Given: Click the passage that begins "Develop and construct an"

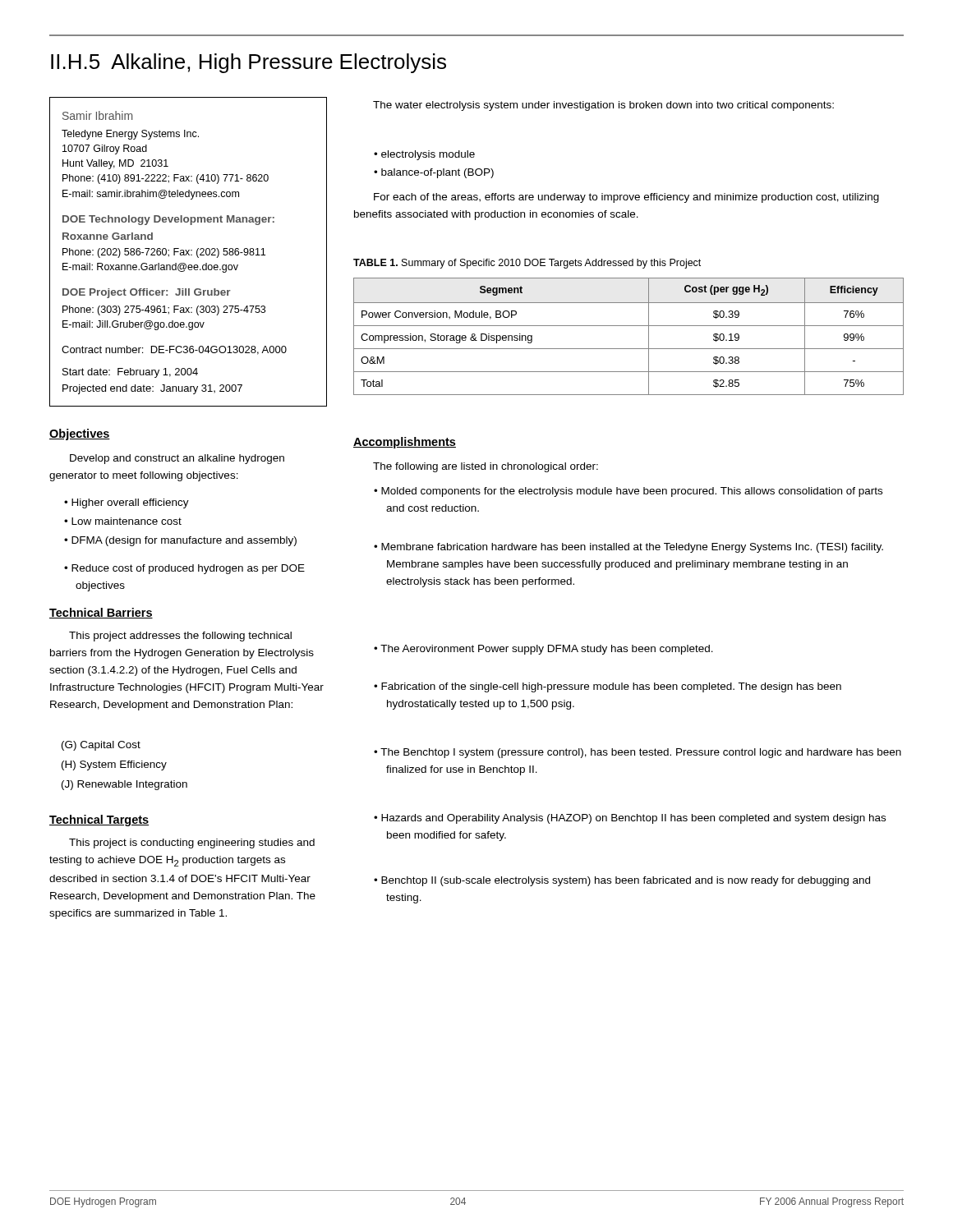Looking at the screenshot, I should 189,467.
